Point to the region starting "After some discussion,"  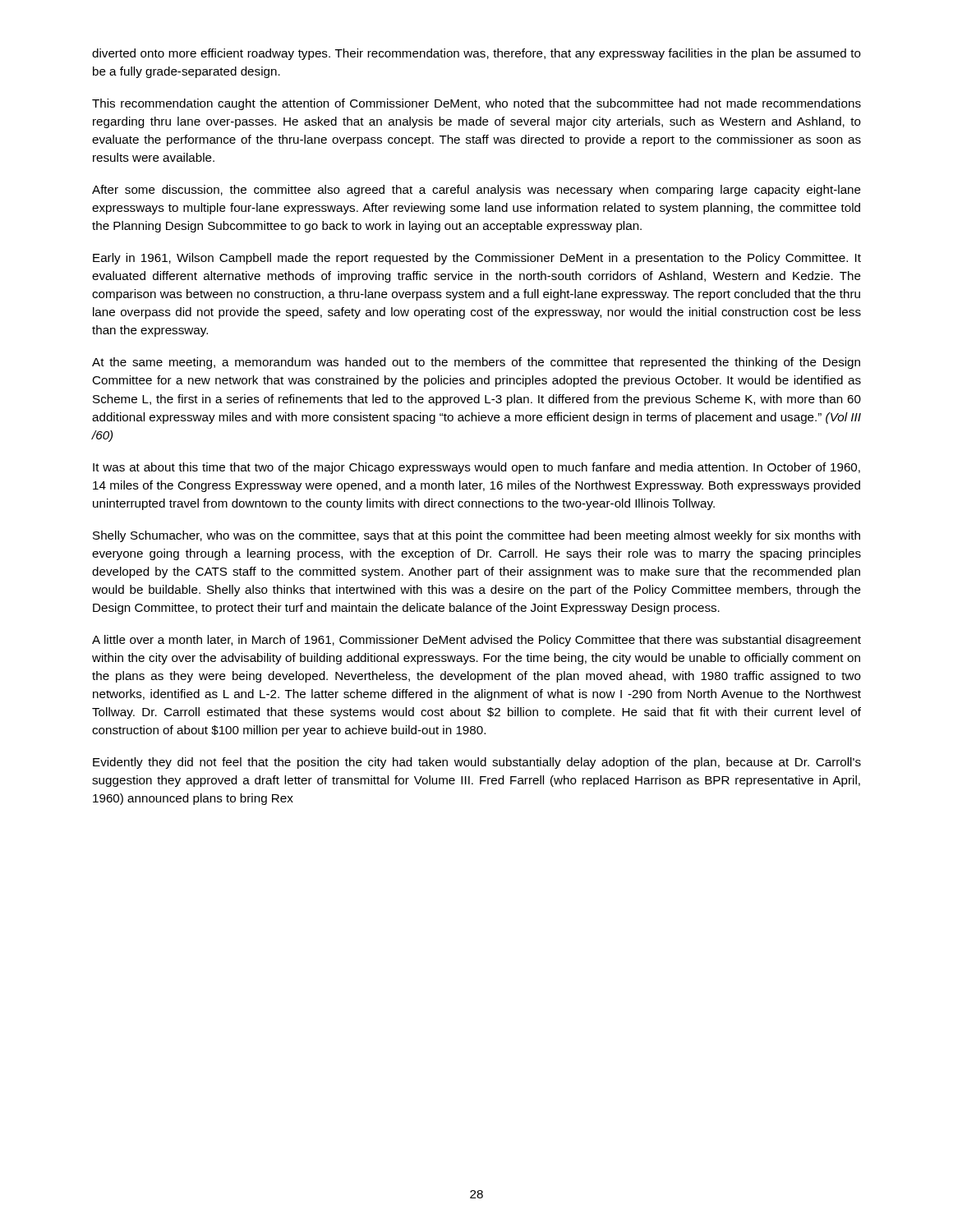(476, 208)
